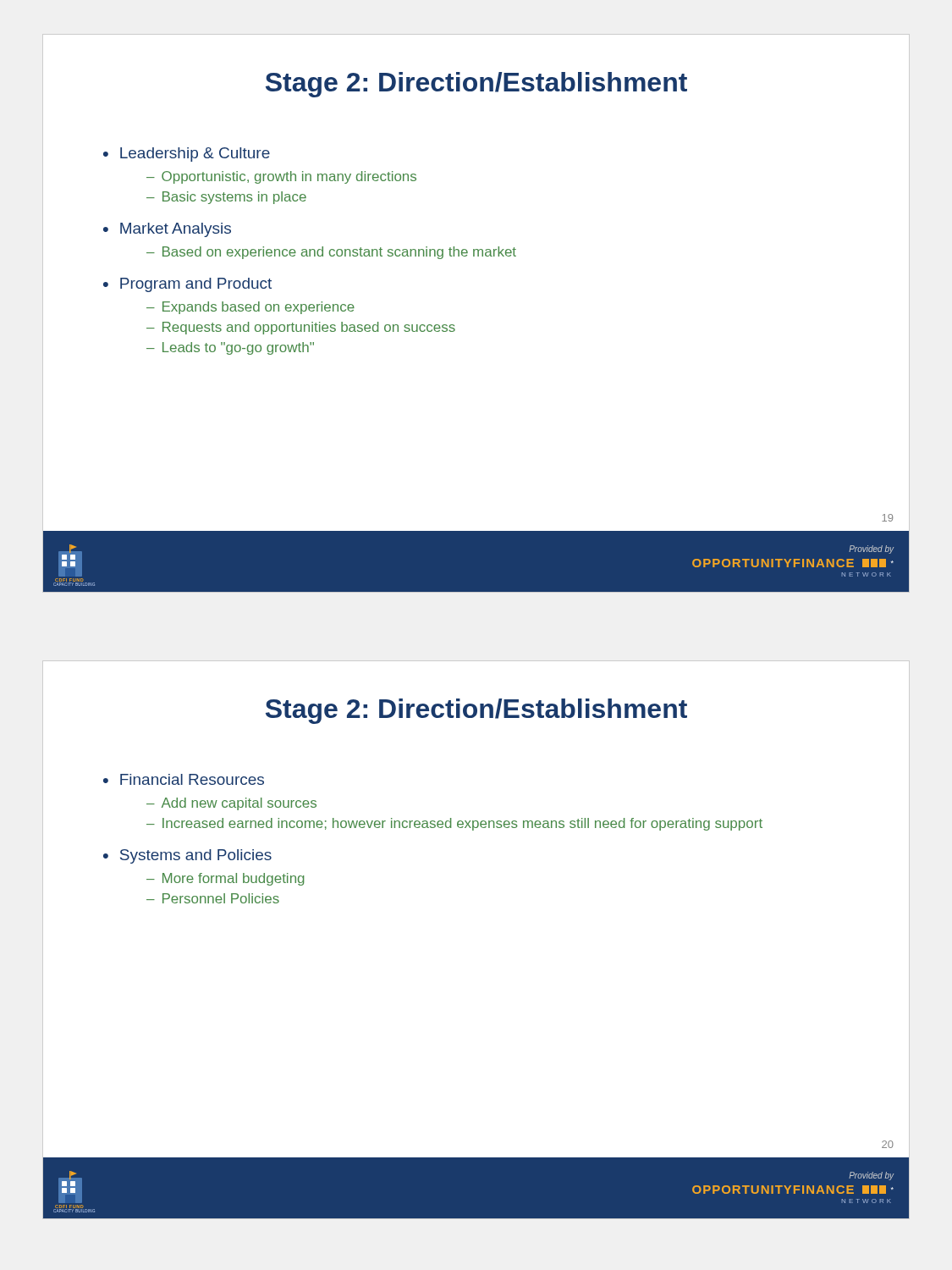The height and width of the screenshot is (1270, 952).
Task: Locate the list item that says "• Market Analysis"
Action: (167, 230)
